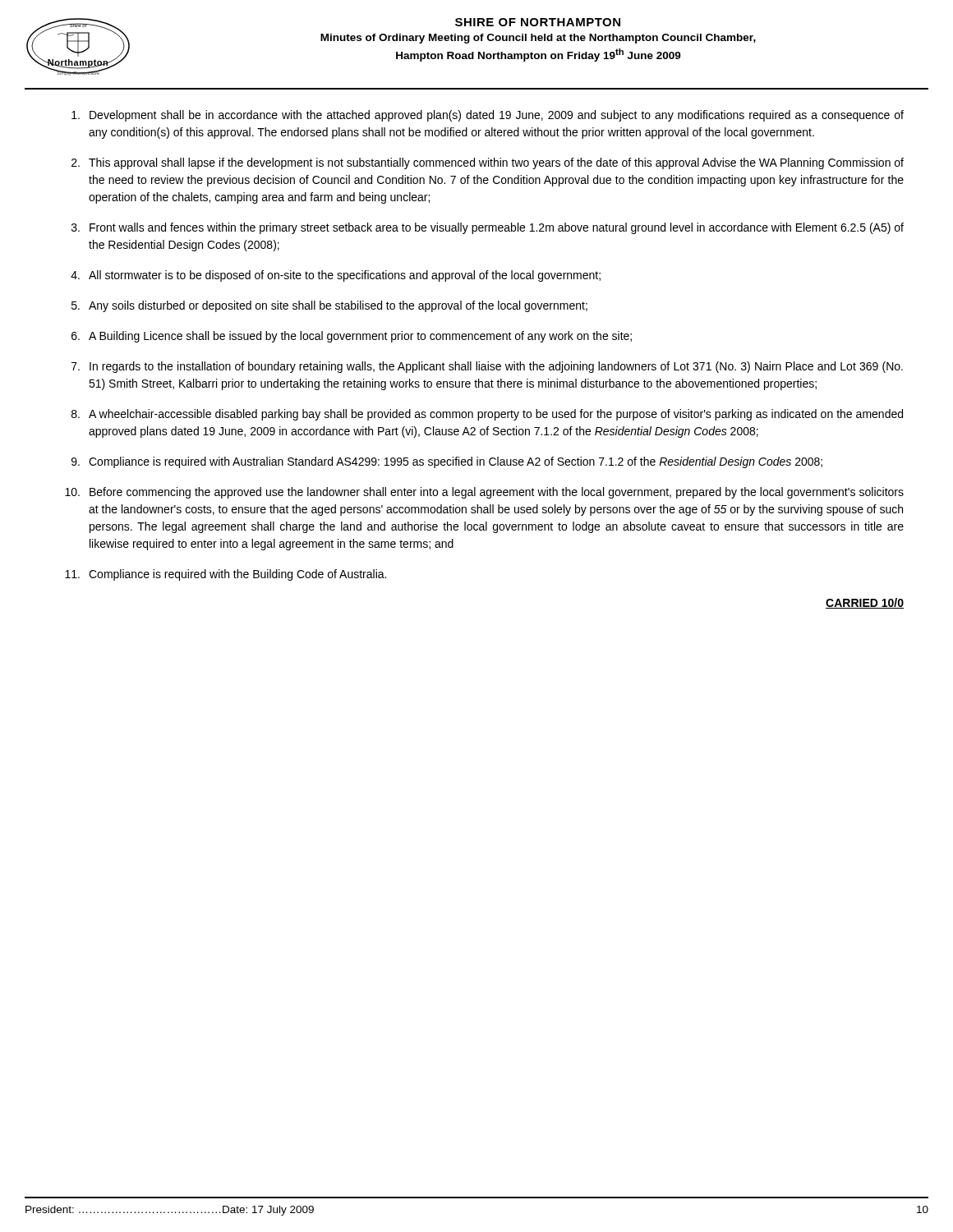Point to the text block starting "Development shall be in"
The width and height of the screenshot is (953, 1232).
pos(476,124)
